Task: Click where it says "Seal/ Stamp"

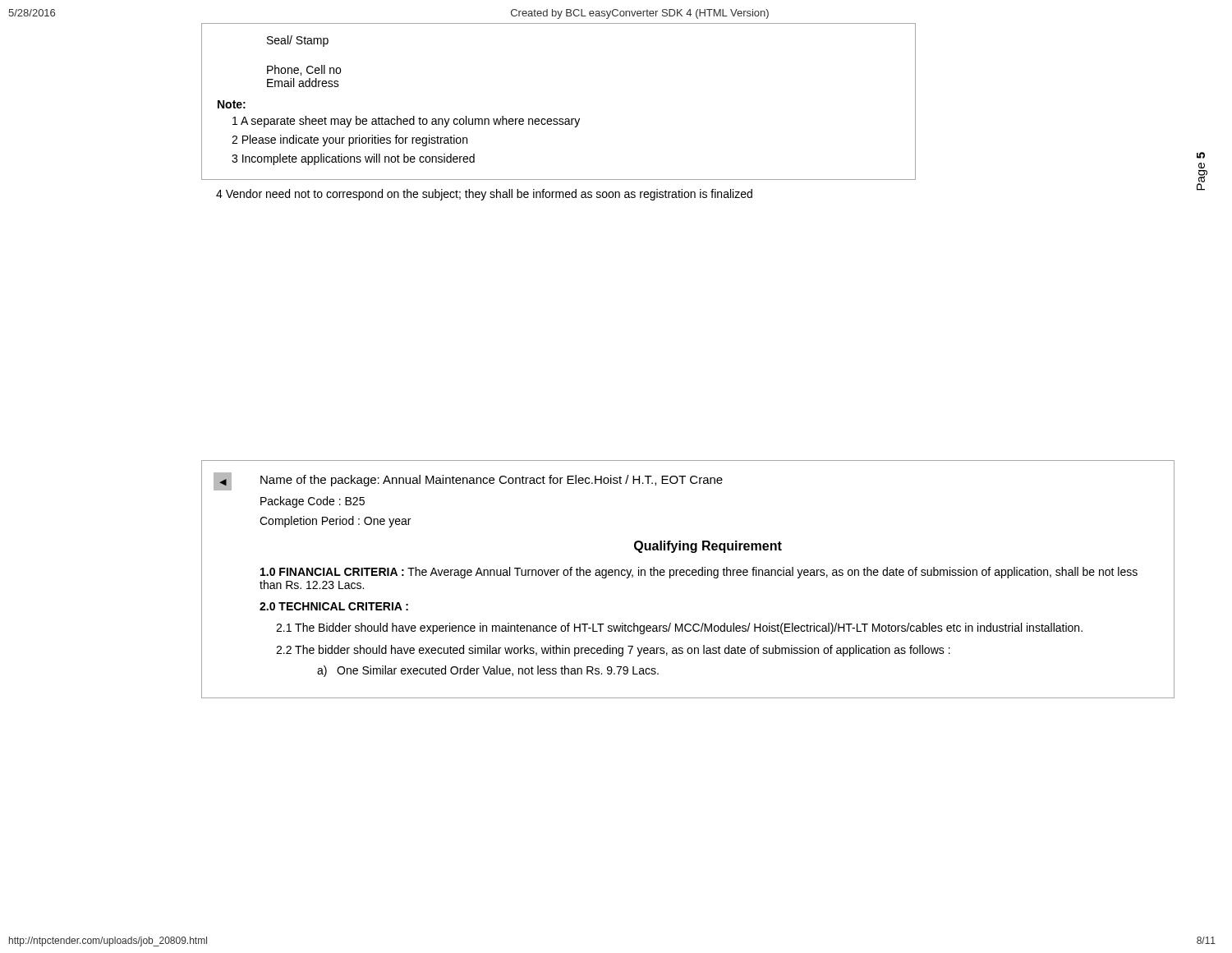Action: [x=297, y=40]
